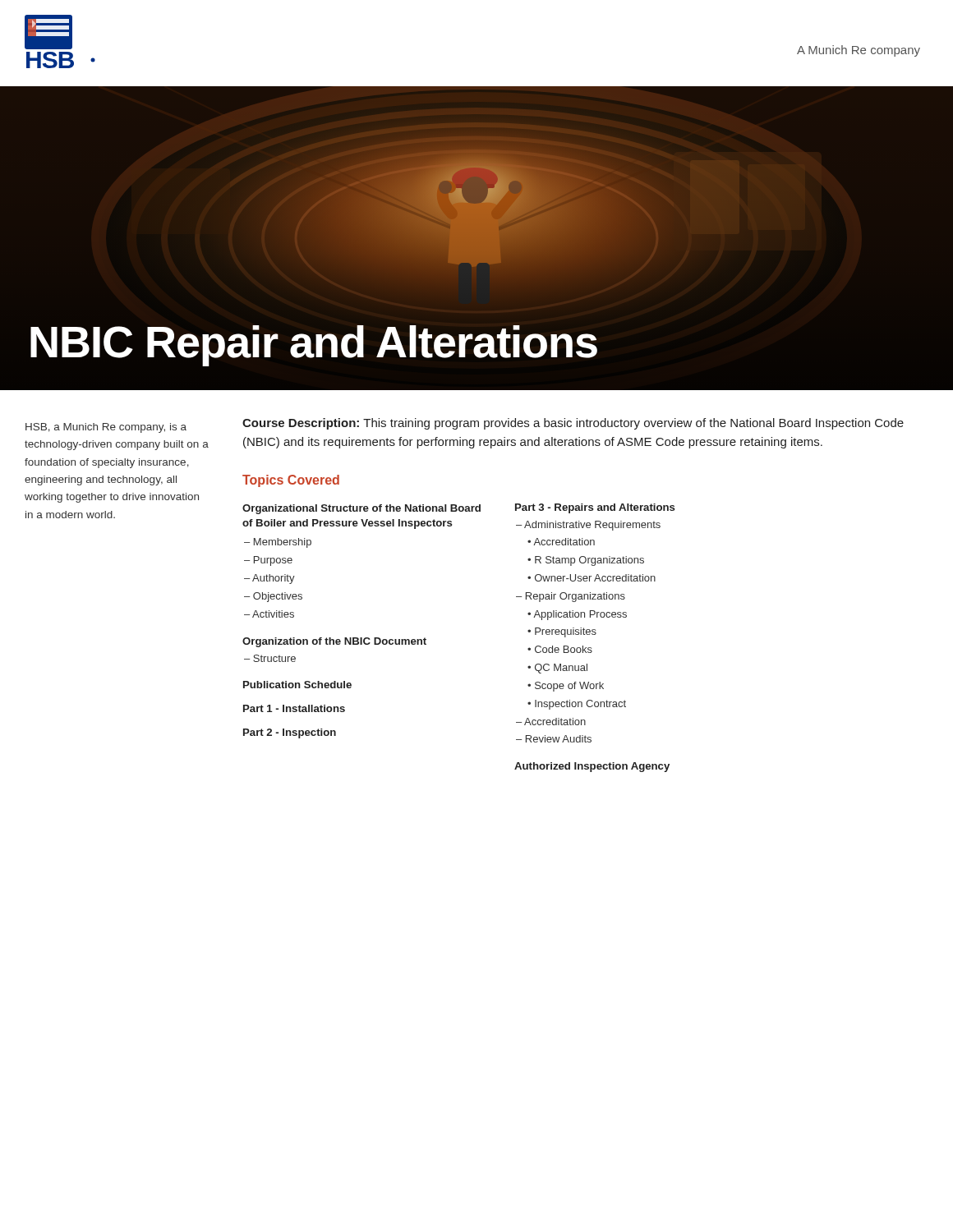Click on the list item containing "– Repair Organizations"
Viewport: 953px width, 1232px height.
pos(571,596)
